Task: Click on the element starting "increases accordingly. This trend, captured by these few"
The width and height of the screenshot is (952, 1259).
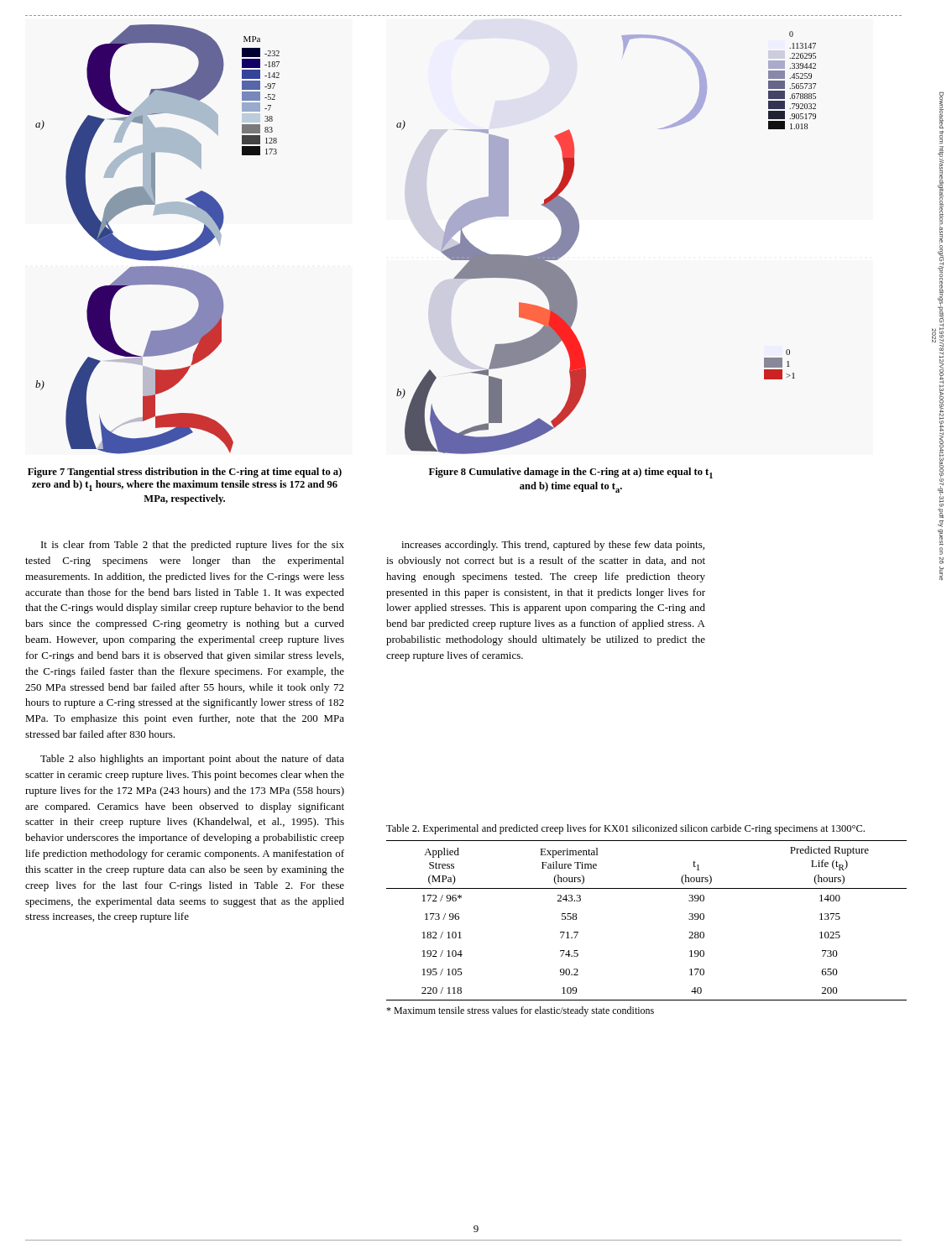Action: (x=546, y=600)
